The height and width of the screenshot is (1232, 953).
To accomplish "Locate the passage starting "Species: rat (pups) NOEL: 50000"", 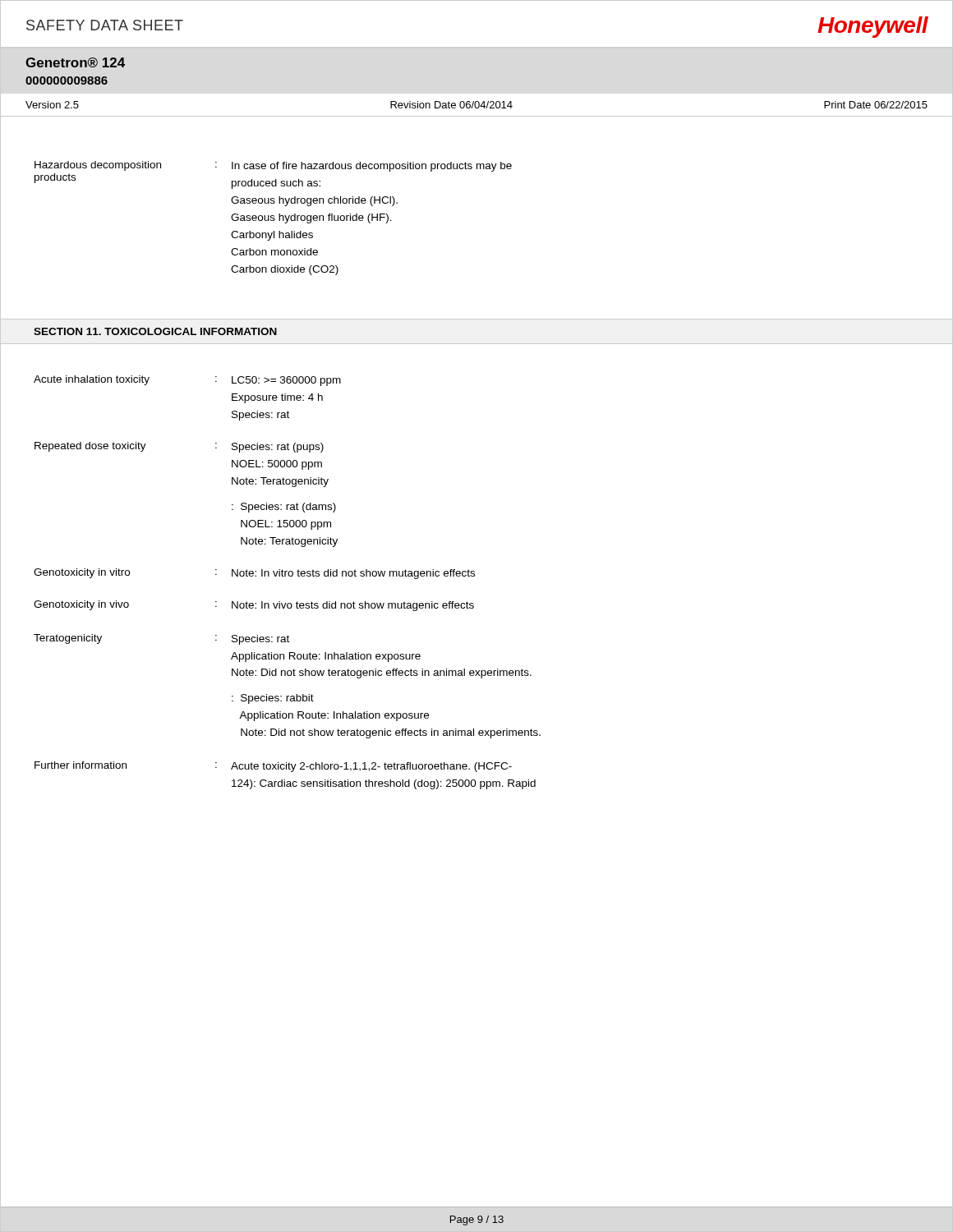I will [x=278, y=448].
